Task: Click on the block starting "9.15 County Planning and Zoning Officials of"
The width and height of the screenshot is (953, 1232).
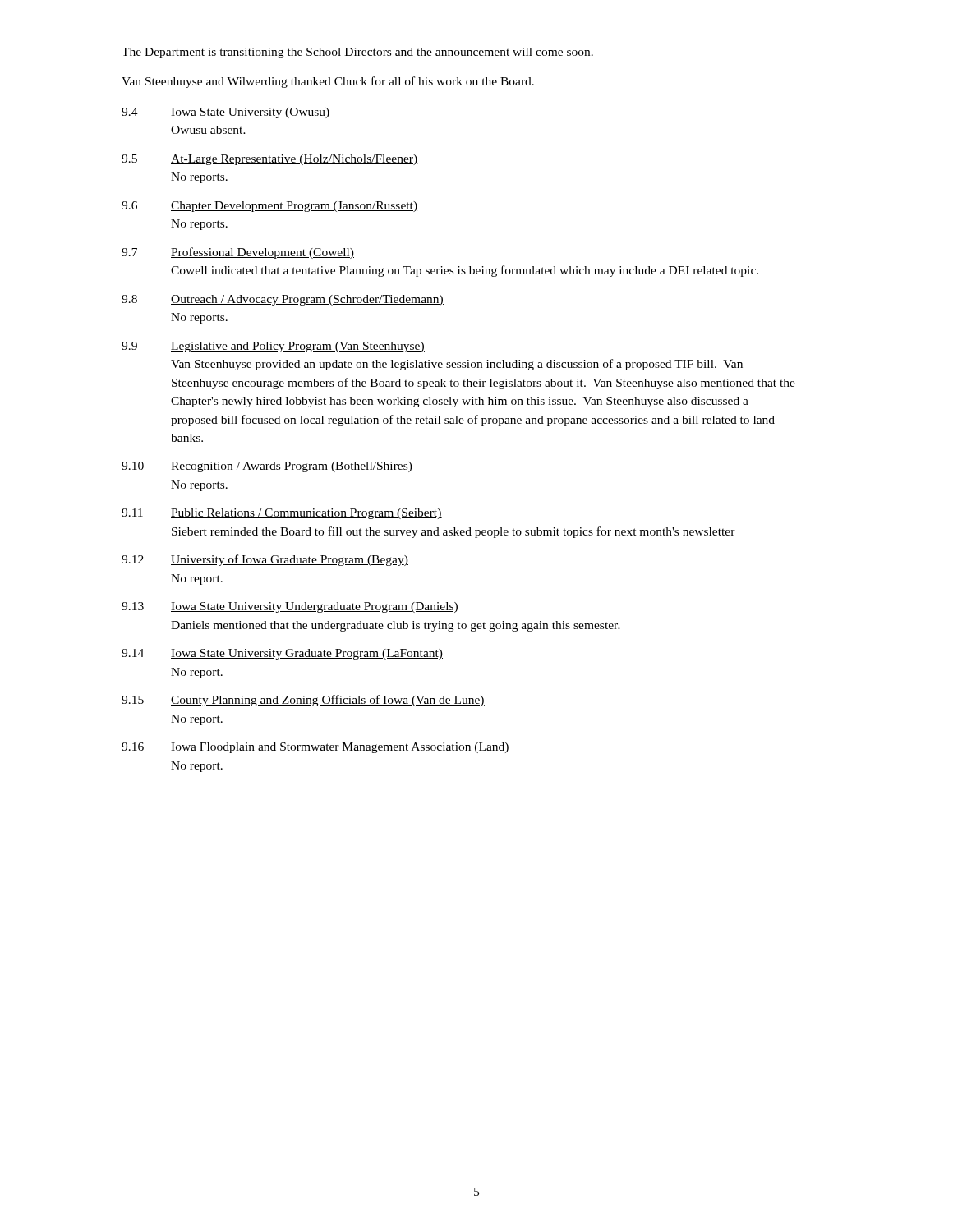Action: pos(458,709)
